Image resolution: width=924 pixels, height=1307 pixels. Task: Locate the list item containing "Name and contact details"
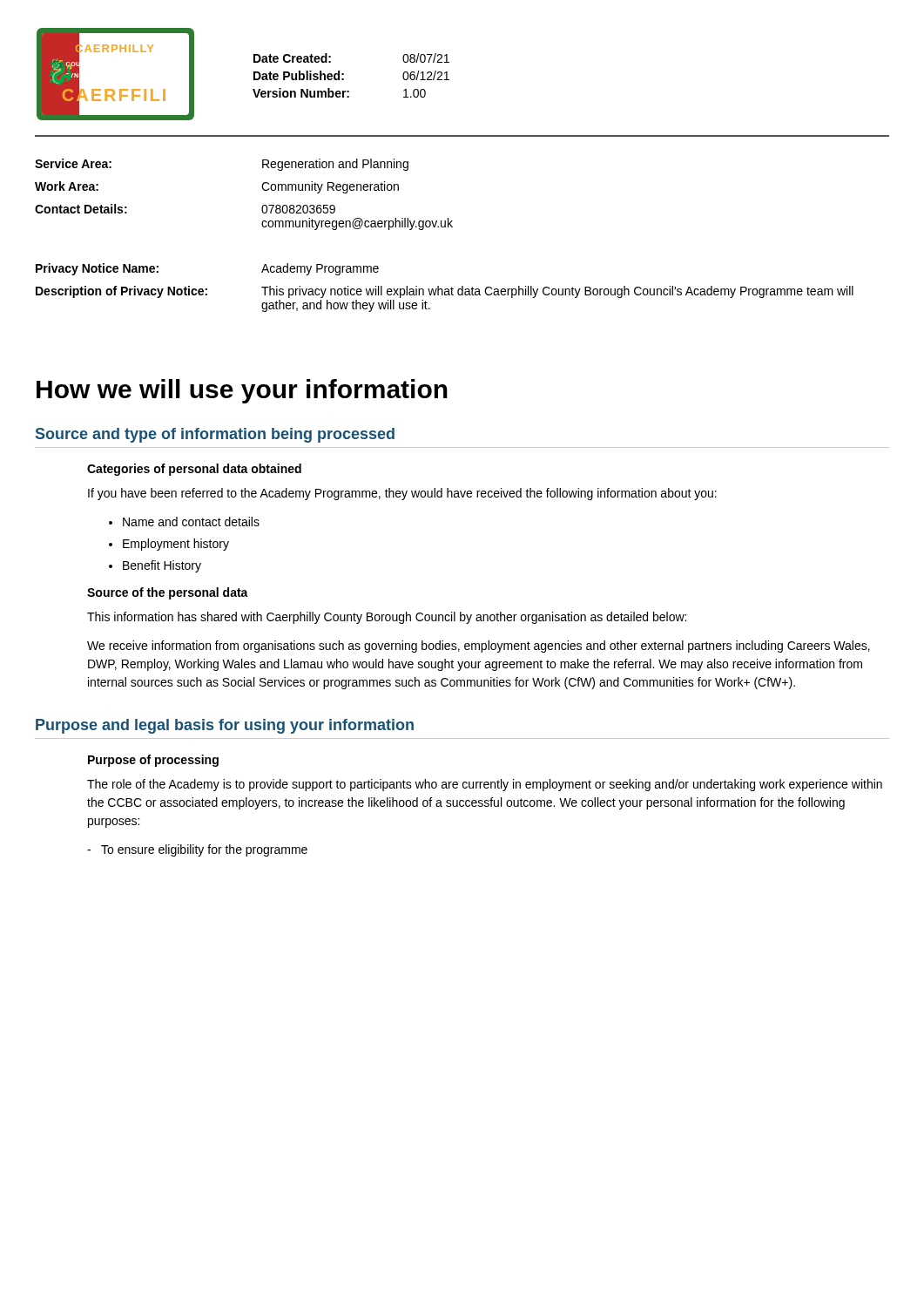pyautogui.click(x=191, y=522)
